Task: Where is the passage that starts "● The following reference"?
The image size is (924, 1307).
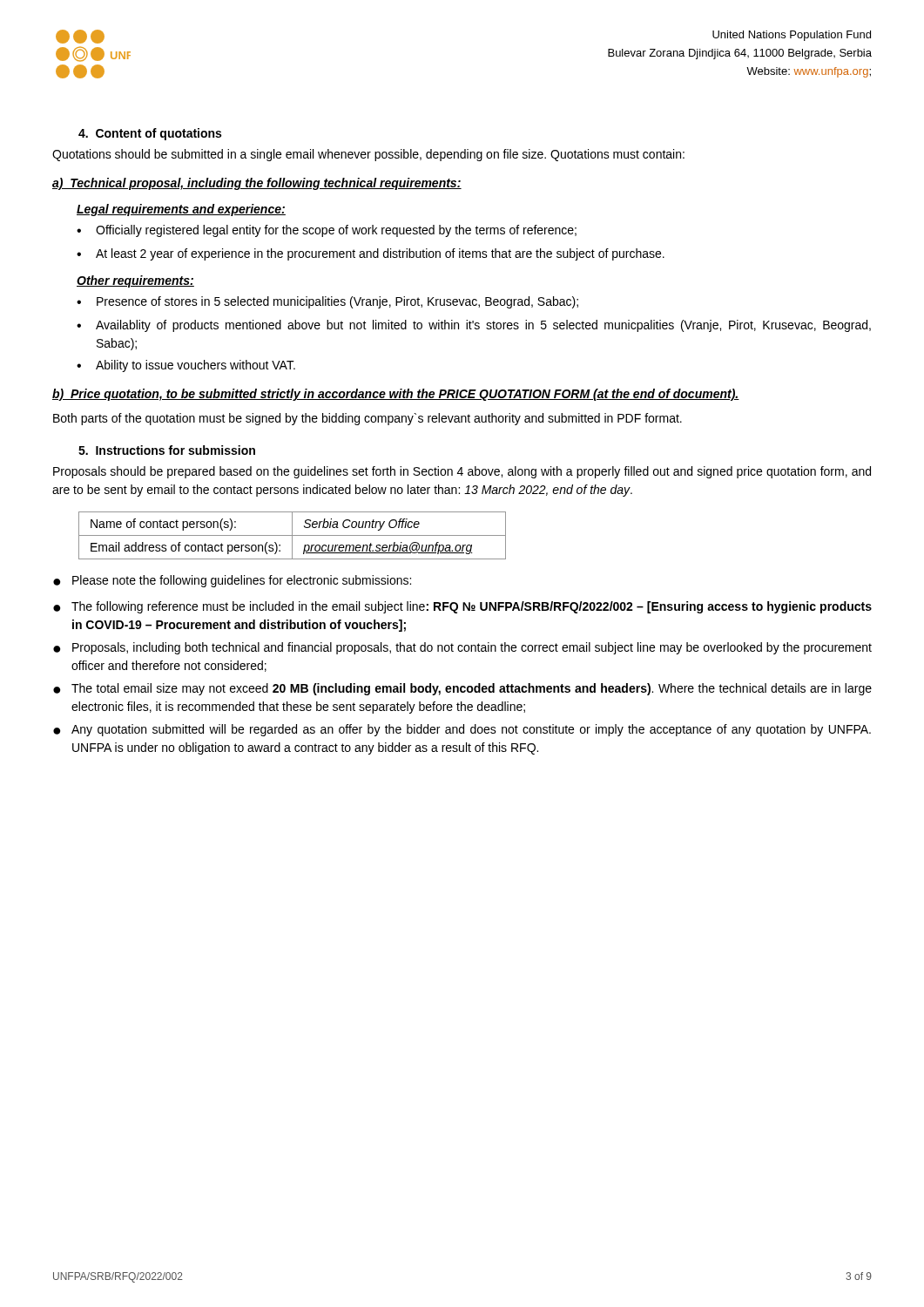Action: pos(462,616)
